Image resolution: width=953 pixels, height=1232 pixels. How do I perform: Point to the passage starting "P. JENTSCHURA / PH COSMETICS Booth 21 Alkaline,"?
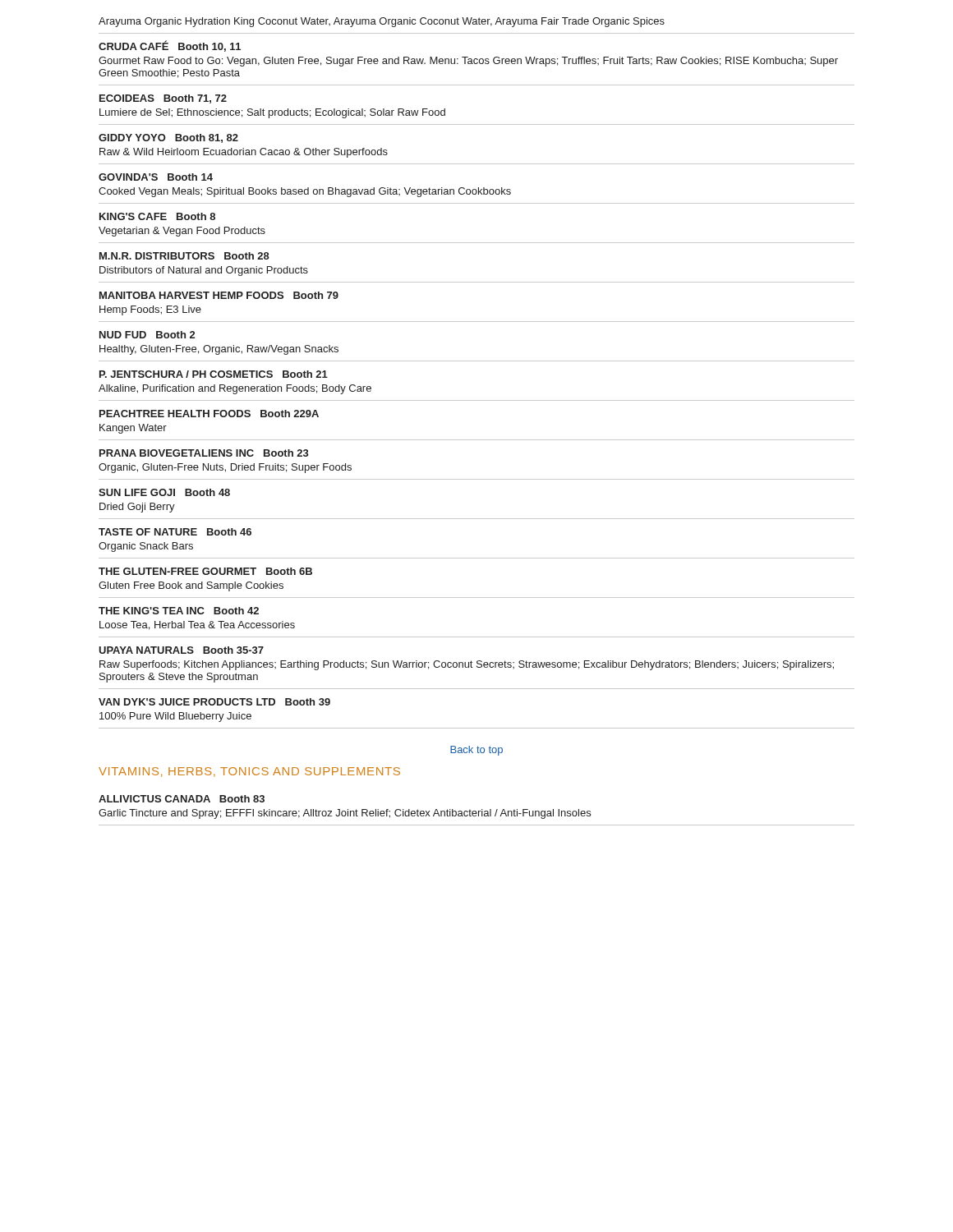214,374
